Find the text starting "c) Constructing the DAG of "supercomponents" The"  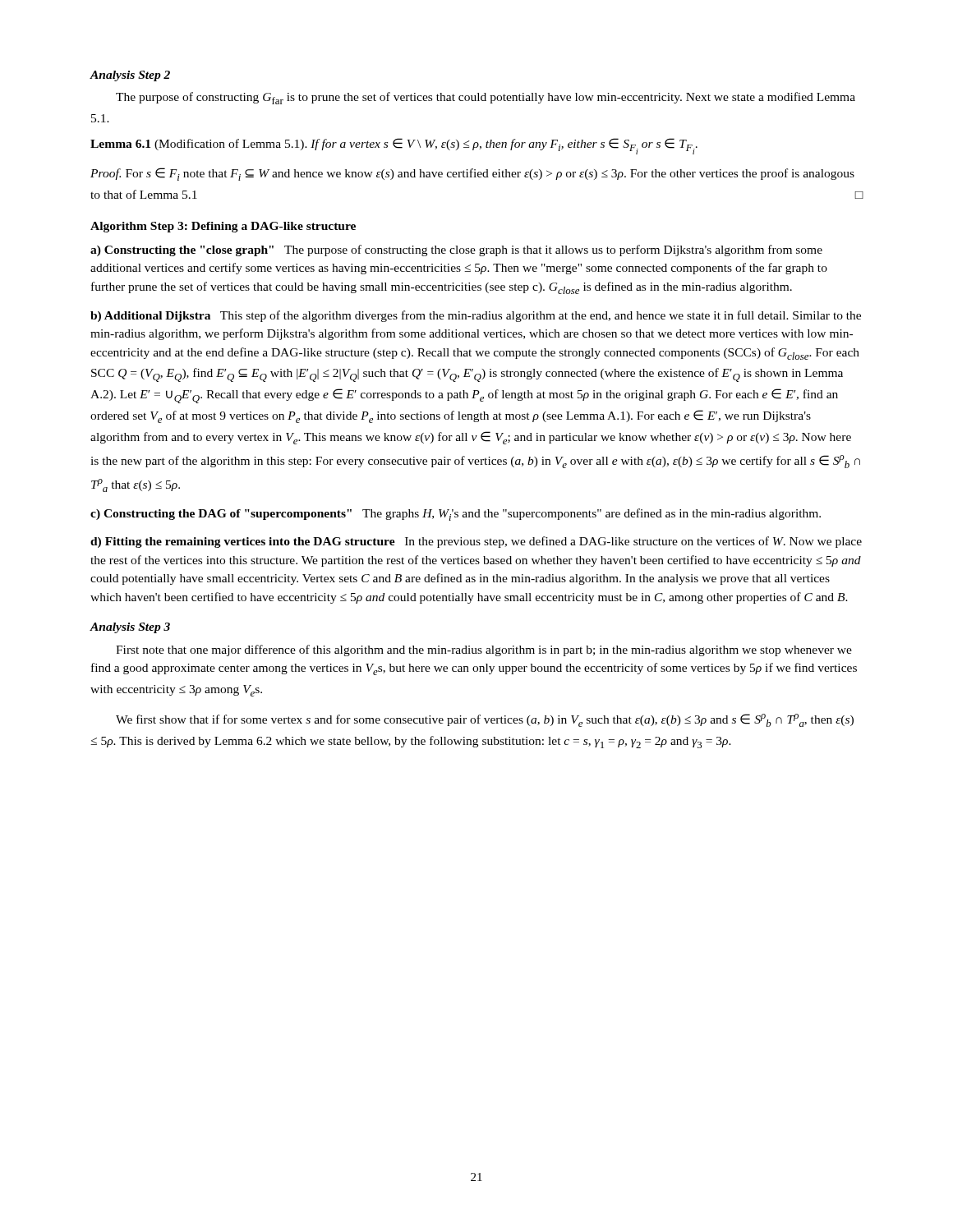tap(456, 514)
